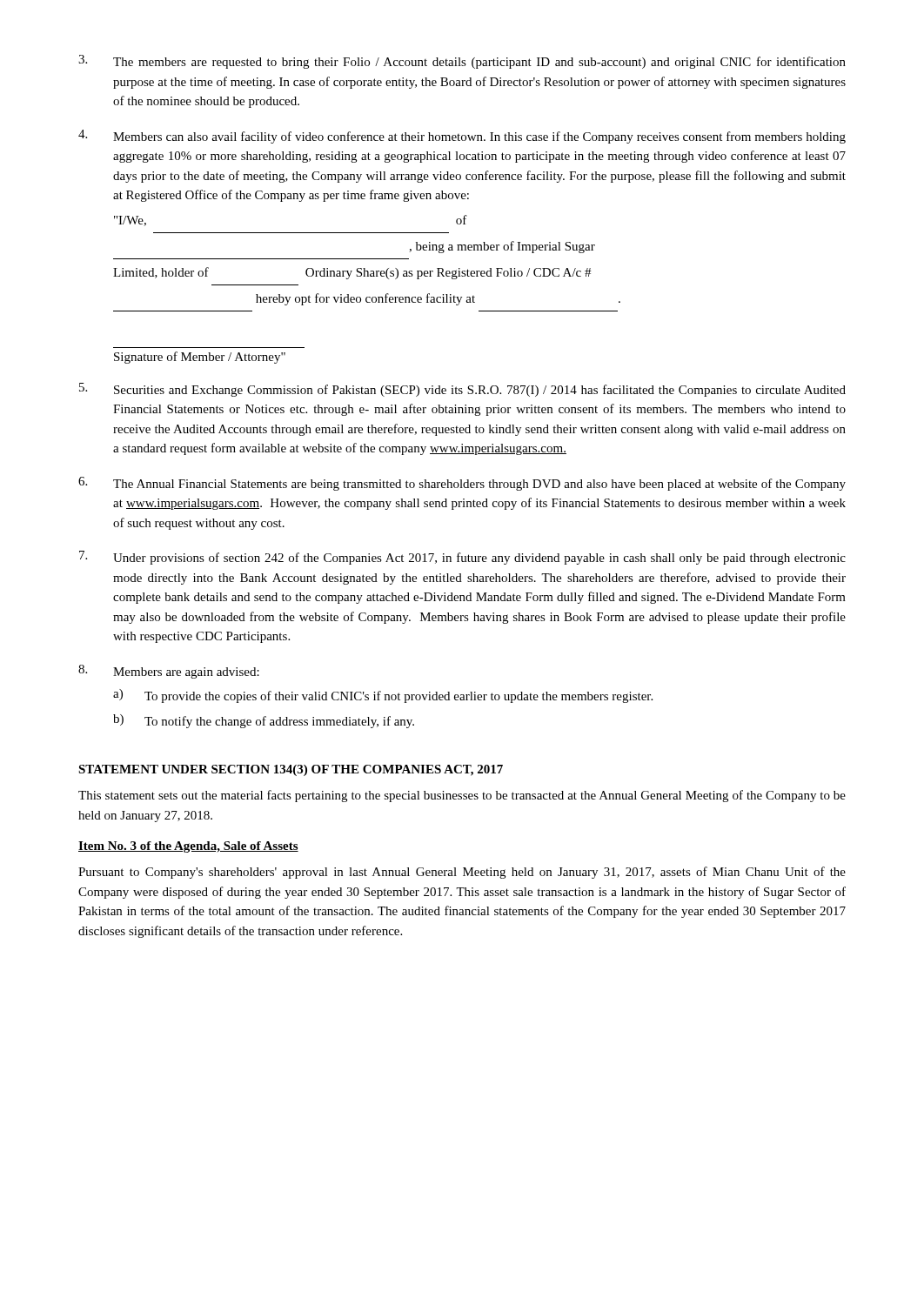
Task: Point to the region starting "STATEMENT UNDER SECTION 134(3) OF THE COMPANIES ACT,"
Action: [x=291, y=769]
